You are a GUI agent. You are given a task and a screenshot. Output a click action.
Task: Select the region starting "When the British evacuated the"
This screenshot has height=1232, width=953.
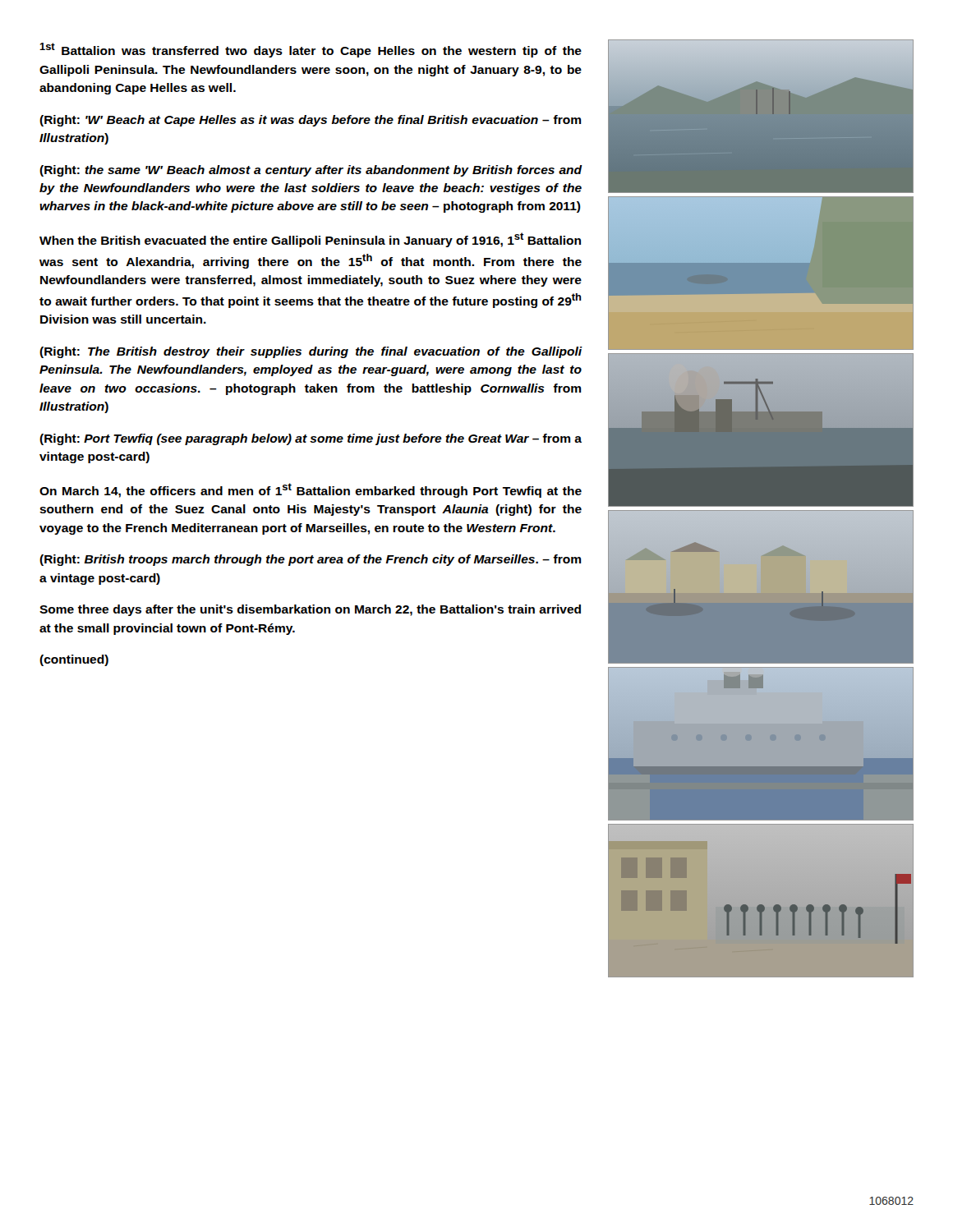311,279
